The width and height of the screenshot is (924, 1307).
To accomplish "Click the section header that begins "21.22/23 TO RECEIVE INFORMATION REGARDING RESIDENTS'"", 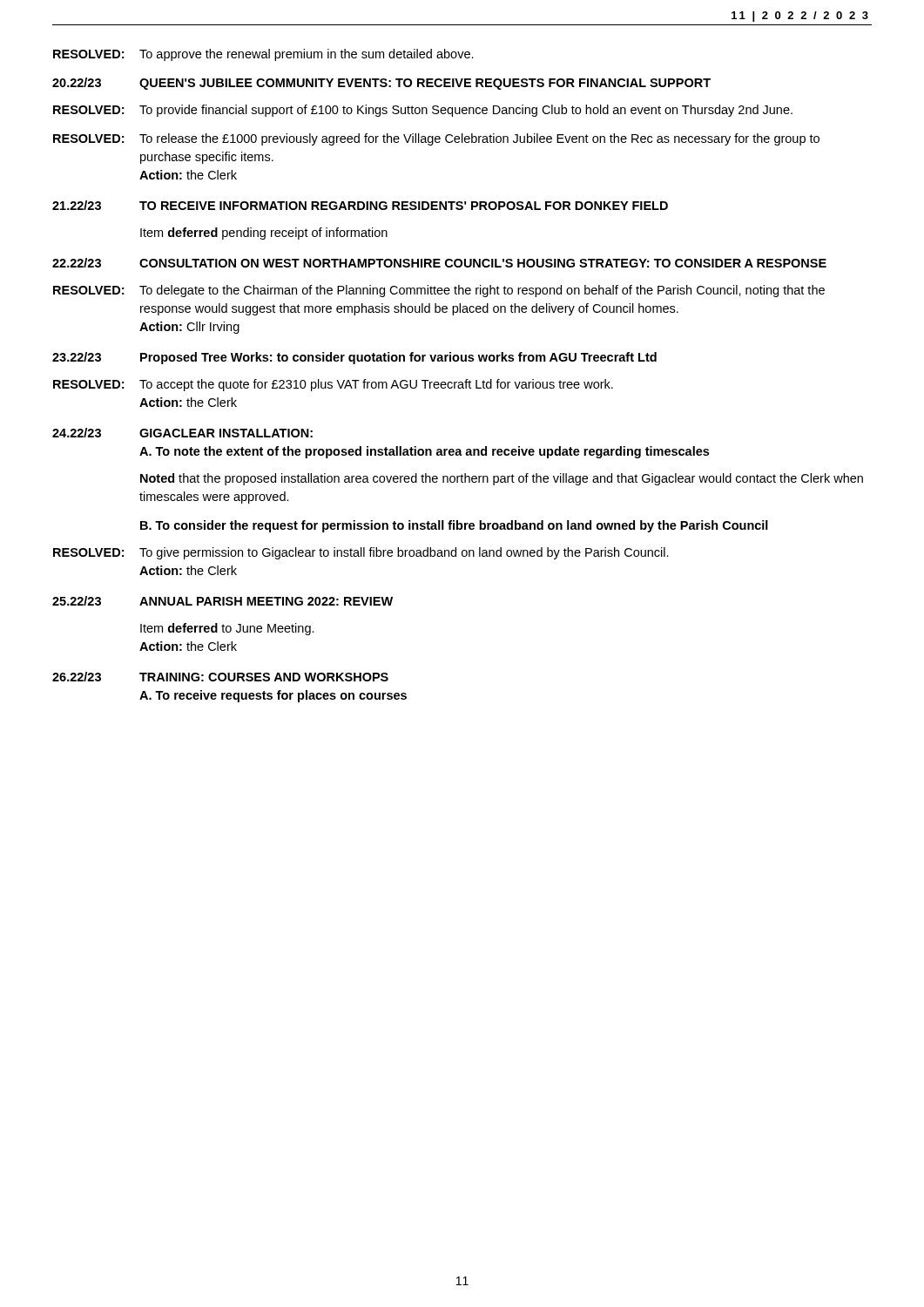I will (x=462, y=206).
